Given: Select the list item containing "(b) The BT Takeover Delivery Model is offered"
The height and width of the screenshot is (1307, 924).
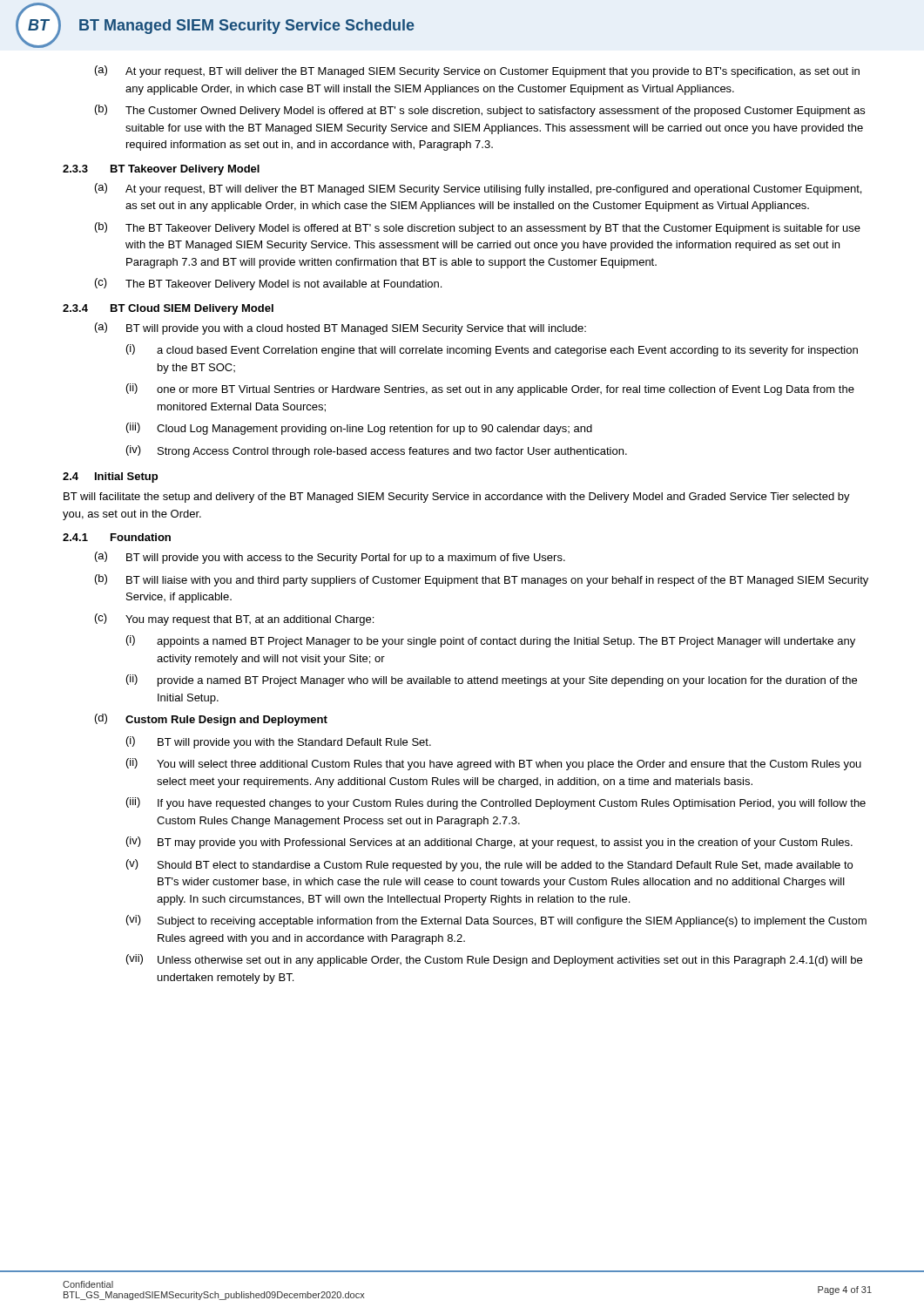Looking at the screenshot, I should click(x=467, y=245).
